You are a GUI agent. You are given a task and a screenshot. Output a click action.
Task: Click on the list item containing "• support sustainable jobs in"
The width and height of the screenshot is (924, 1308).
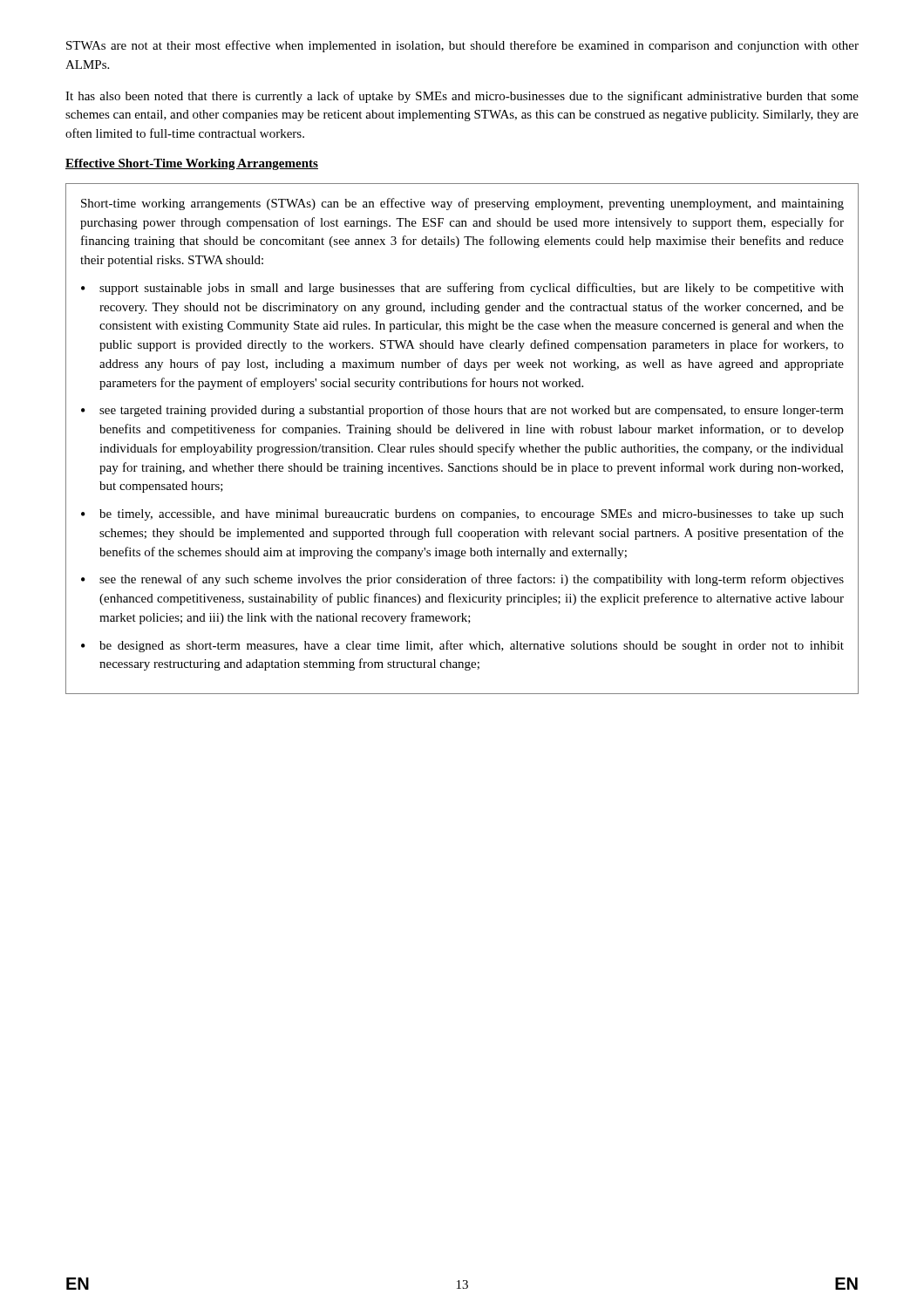(462, 336)
